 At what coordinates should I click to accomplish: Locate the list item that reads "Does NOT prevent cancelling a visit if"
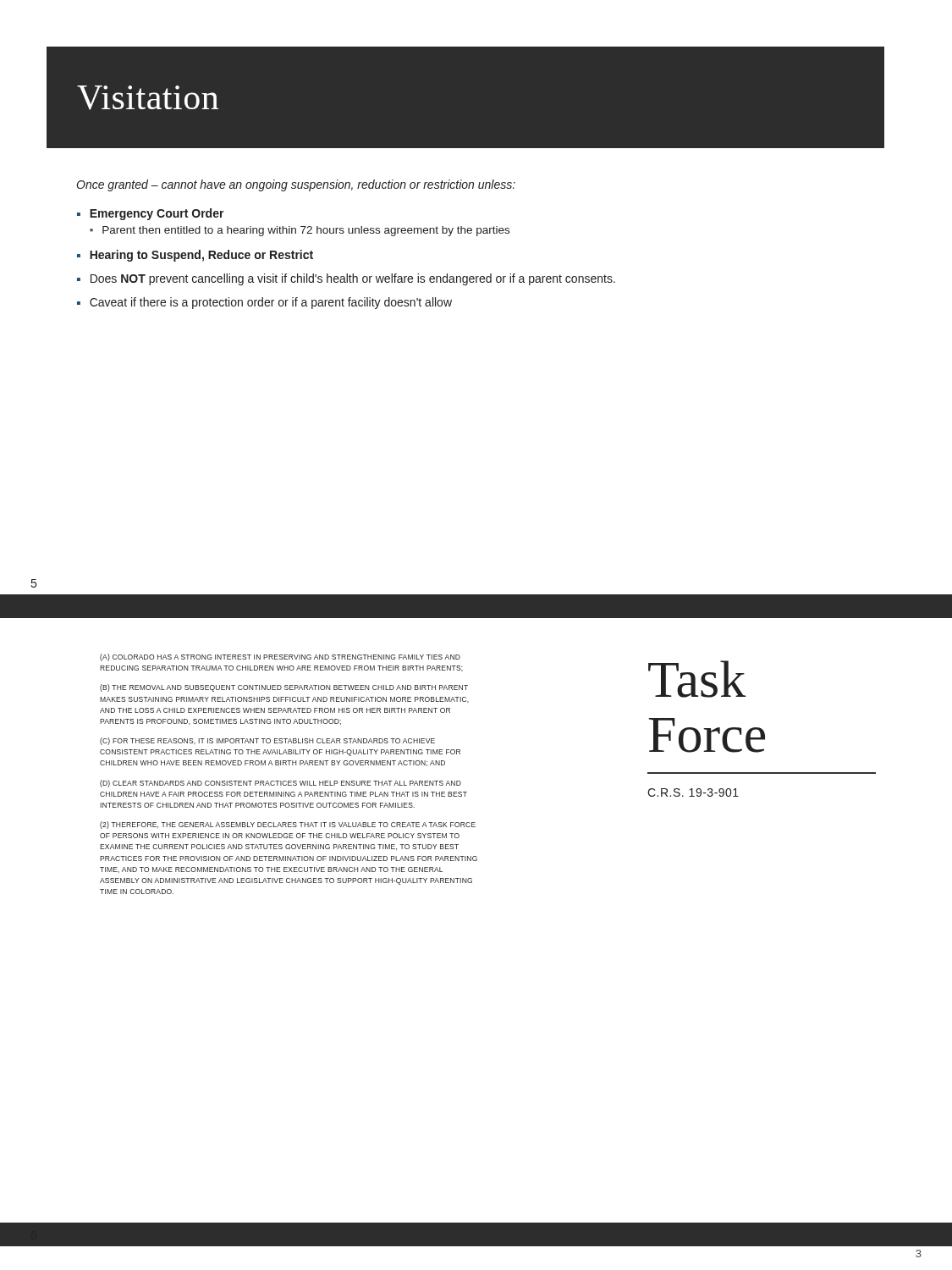(353, 279)
